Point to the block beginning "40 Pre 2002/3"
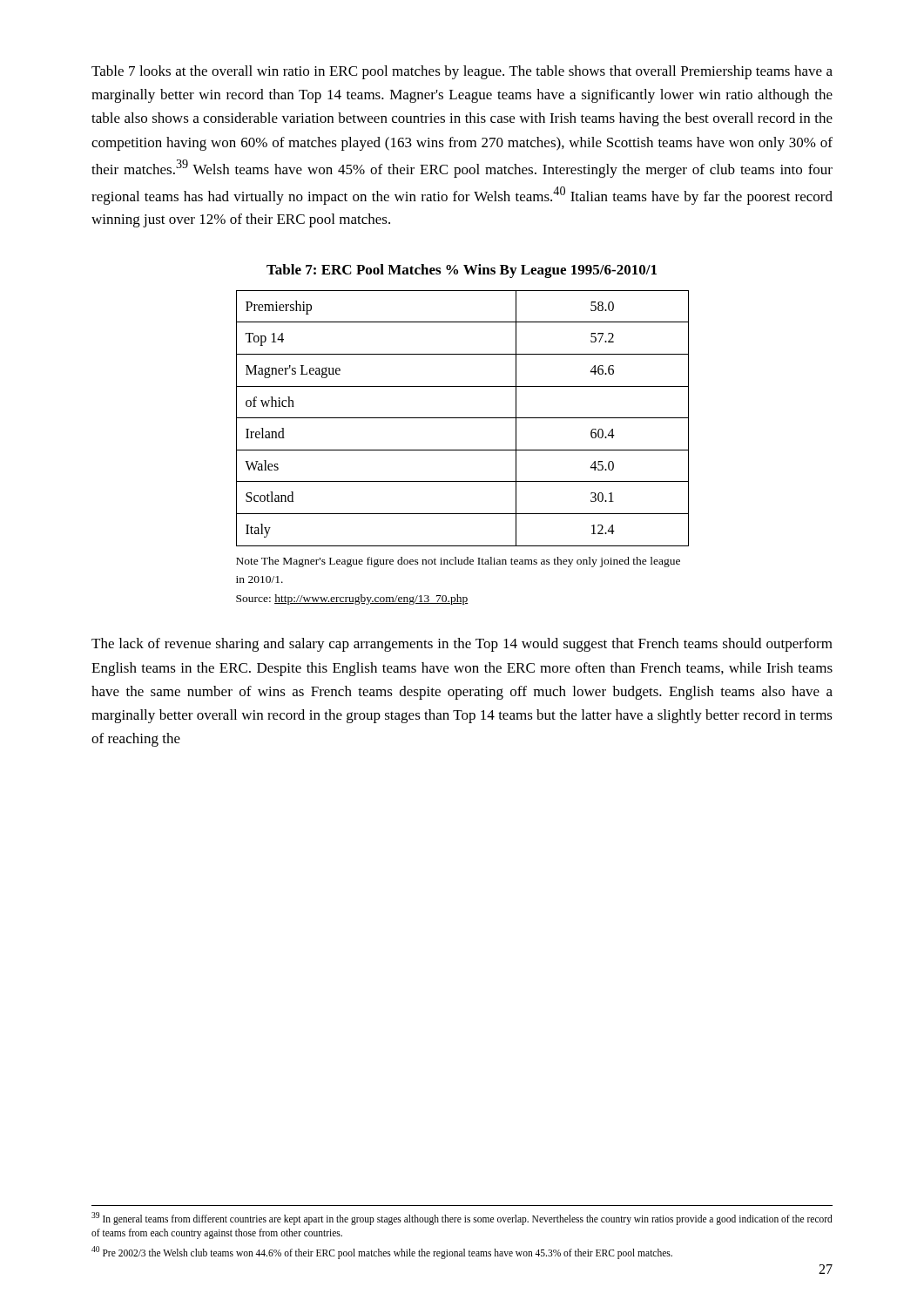Image resolution: width=924 pixels, height=1307 pixels. click(x=382, y=1251)
